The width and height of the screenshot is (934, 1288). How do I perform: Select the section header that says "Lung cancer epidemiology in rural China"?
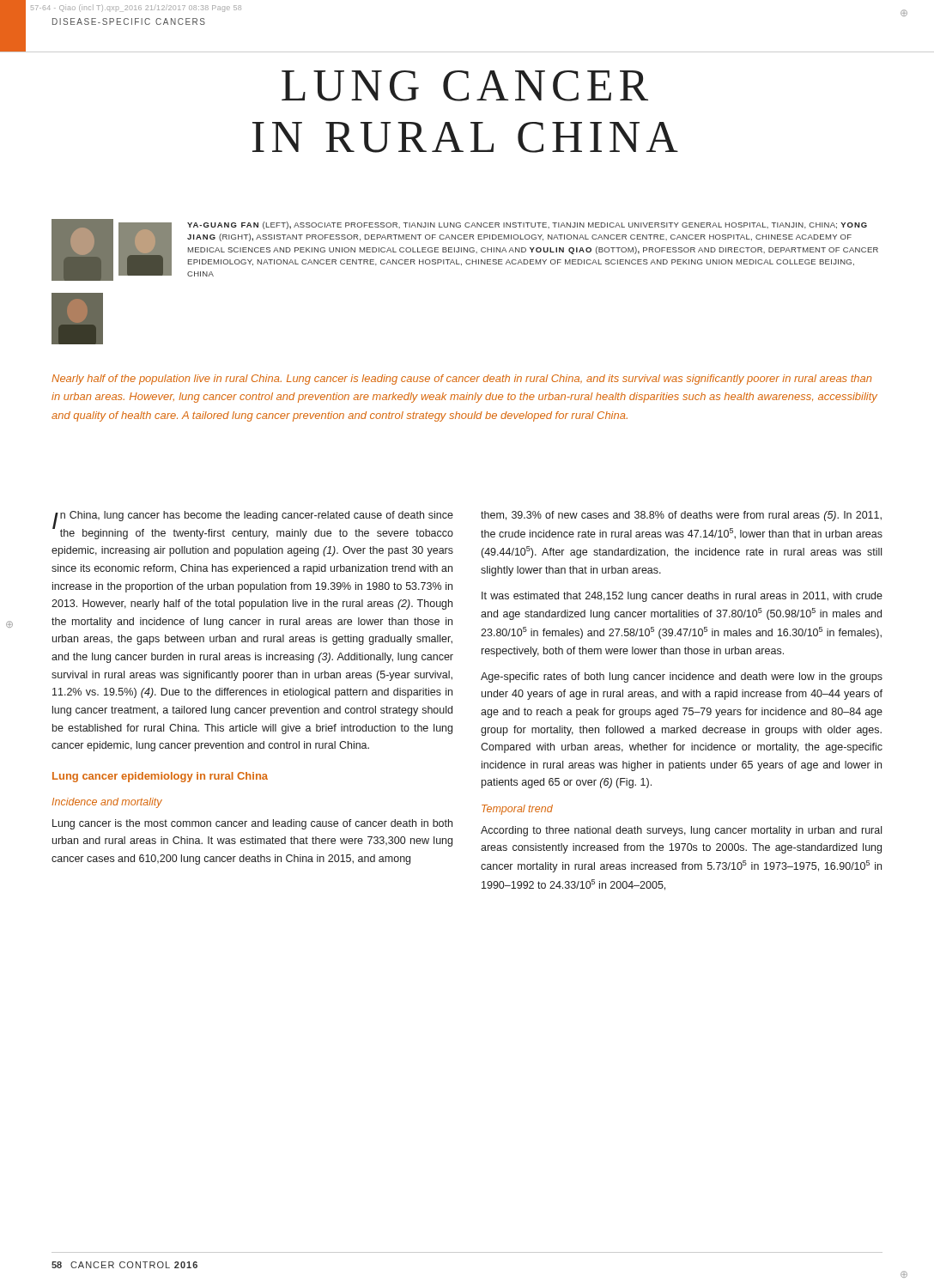(160, 776)
